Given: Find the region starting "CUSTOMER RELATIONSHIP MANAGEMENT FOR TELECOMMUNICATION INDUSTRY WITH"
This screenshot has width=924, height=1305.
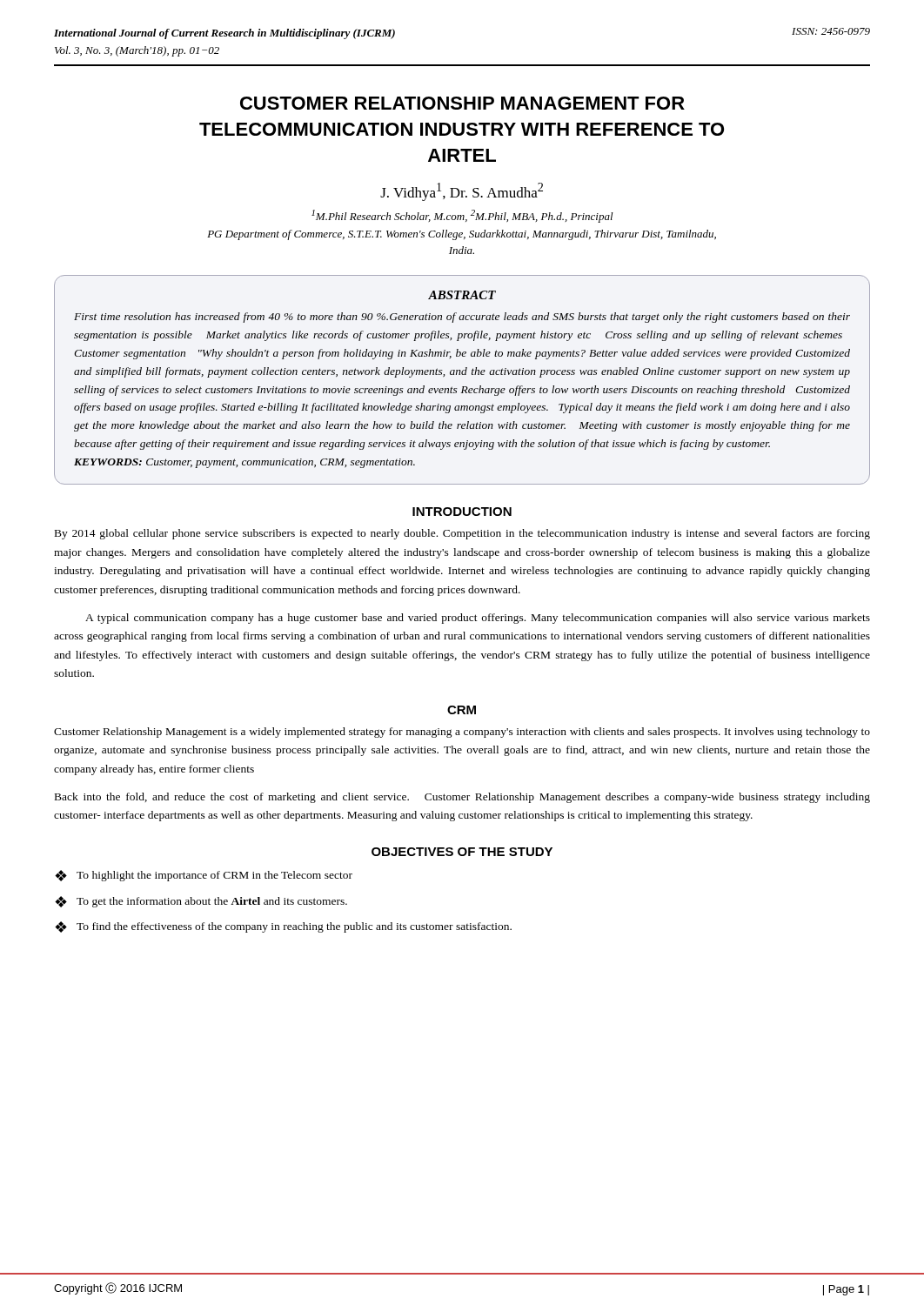Looking at the screenshot, I should (x=462, y=129).
